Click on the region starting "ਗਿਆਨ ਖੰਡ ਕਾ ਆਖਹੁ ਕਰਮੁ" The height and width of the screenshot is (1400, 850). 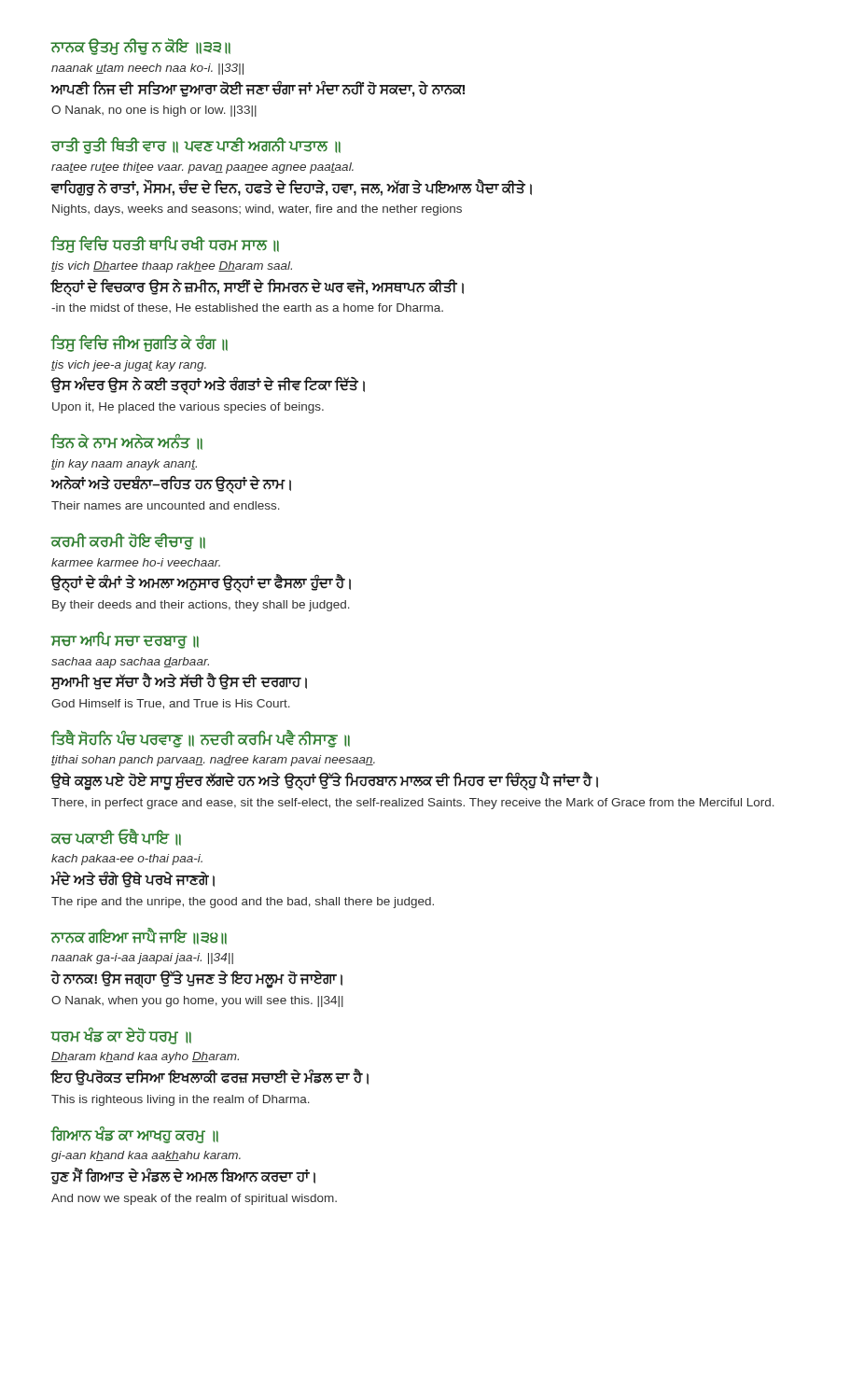click(x=135, y=1135)
